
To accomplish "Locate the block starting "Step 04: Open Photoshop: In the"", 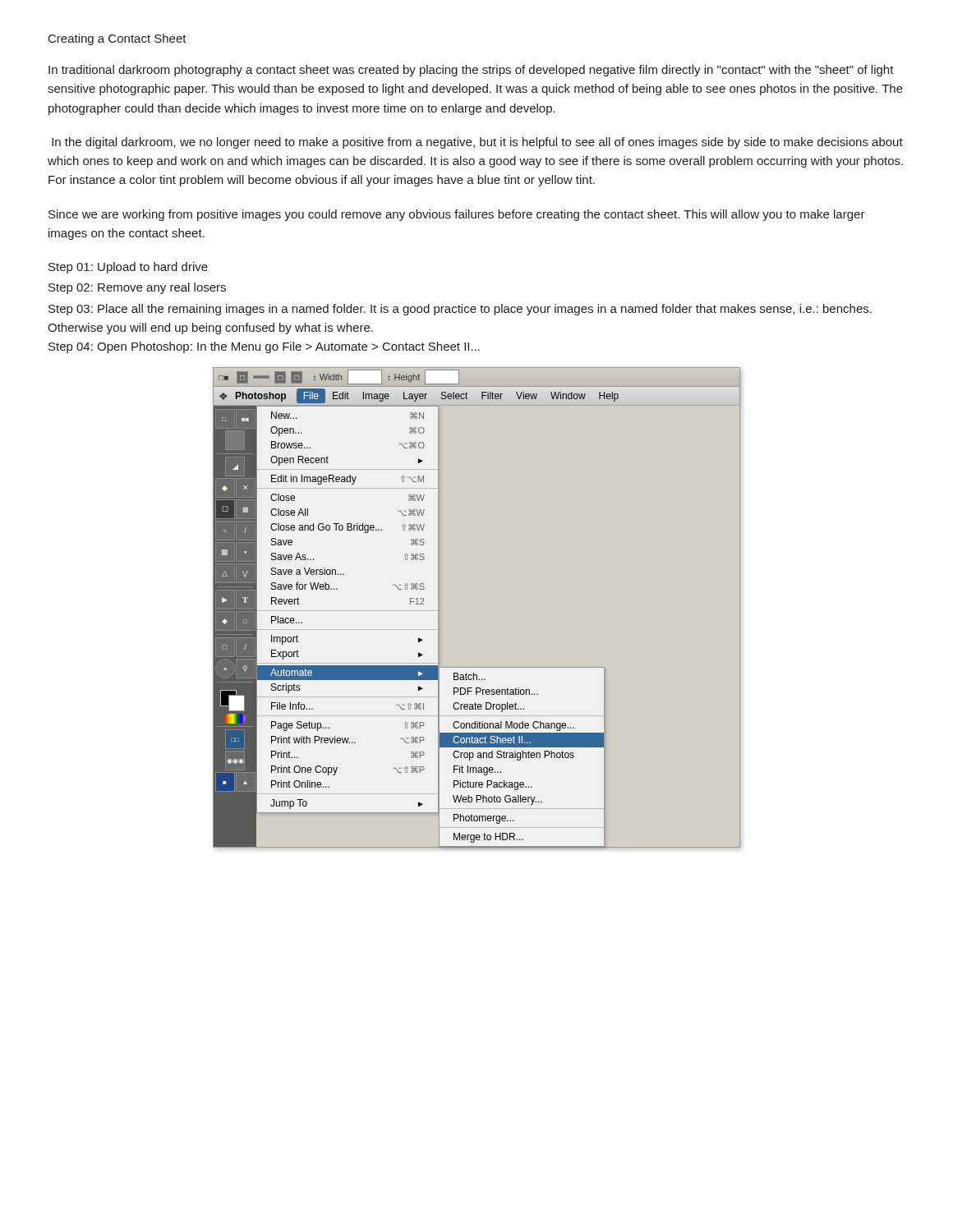I will click(x=264, y=346).
